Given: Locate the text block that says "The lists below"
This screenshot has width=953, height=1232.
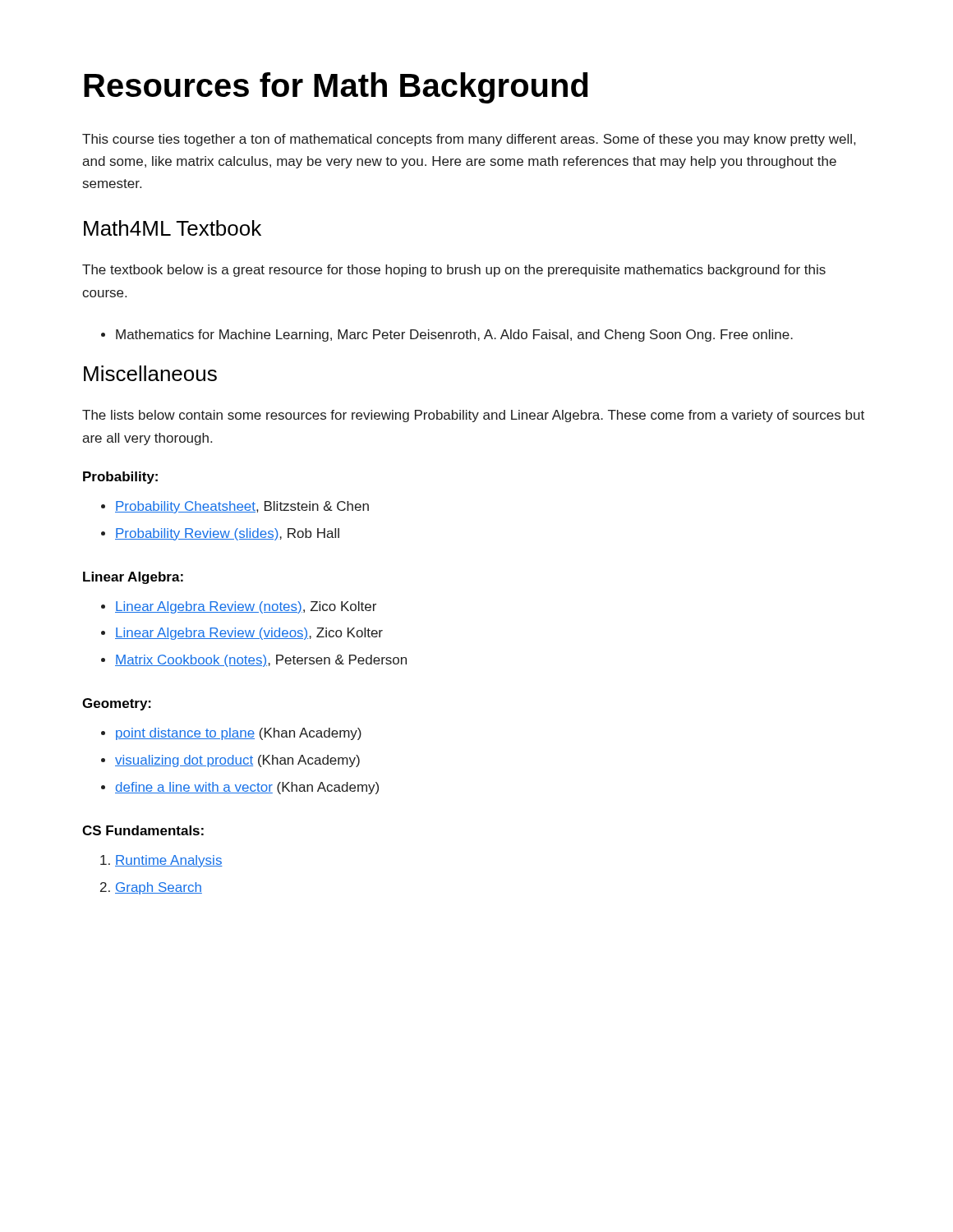Looking at the screenshot, I should coord(473,427).
